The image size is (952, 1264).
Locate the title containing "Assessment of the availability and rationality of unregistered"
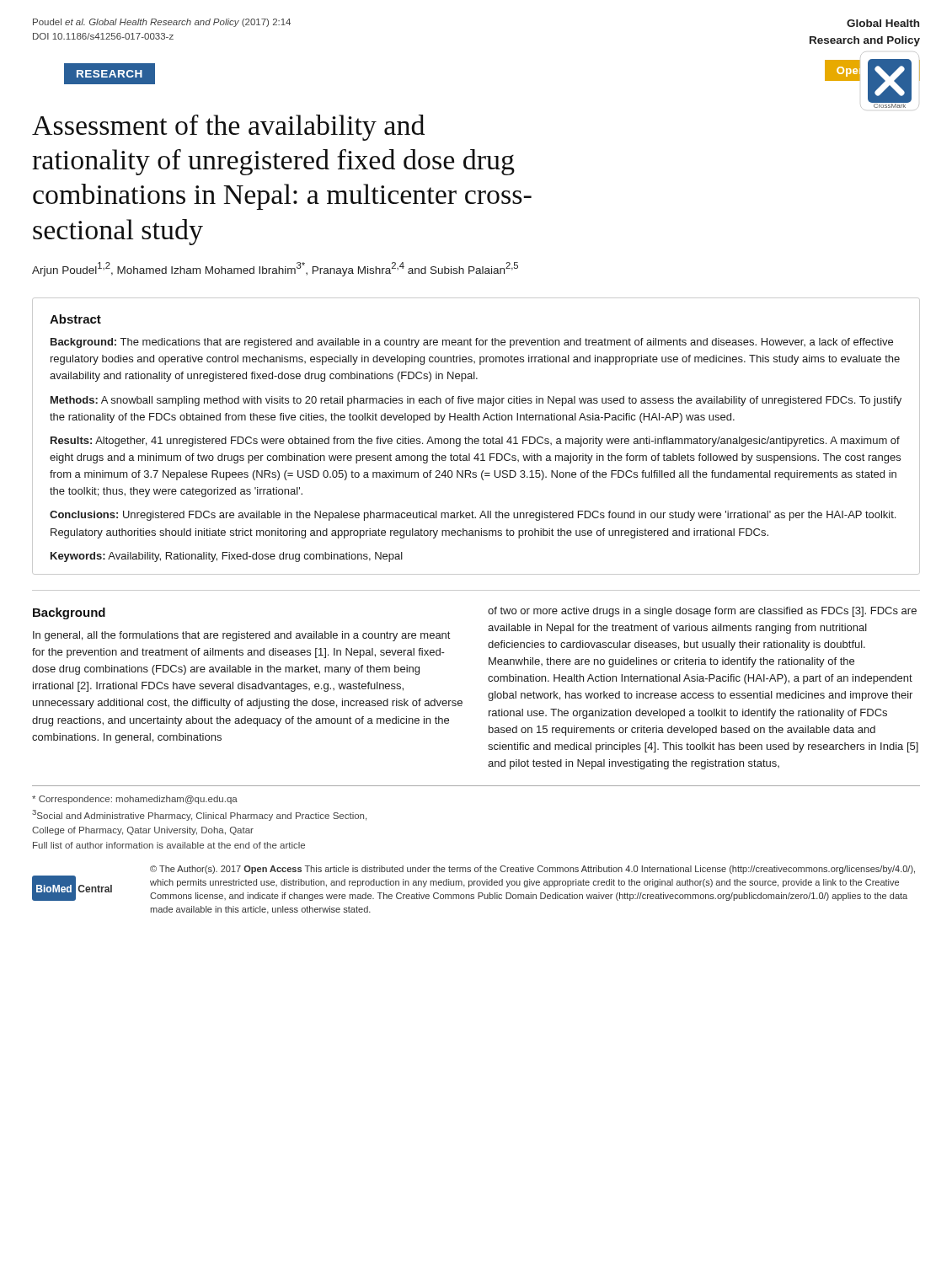click(x=476, y=177)
